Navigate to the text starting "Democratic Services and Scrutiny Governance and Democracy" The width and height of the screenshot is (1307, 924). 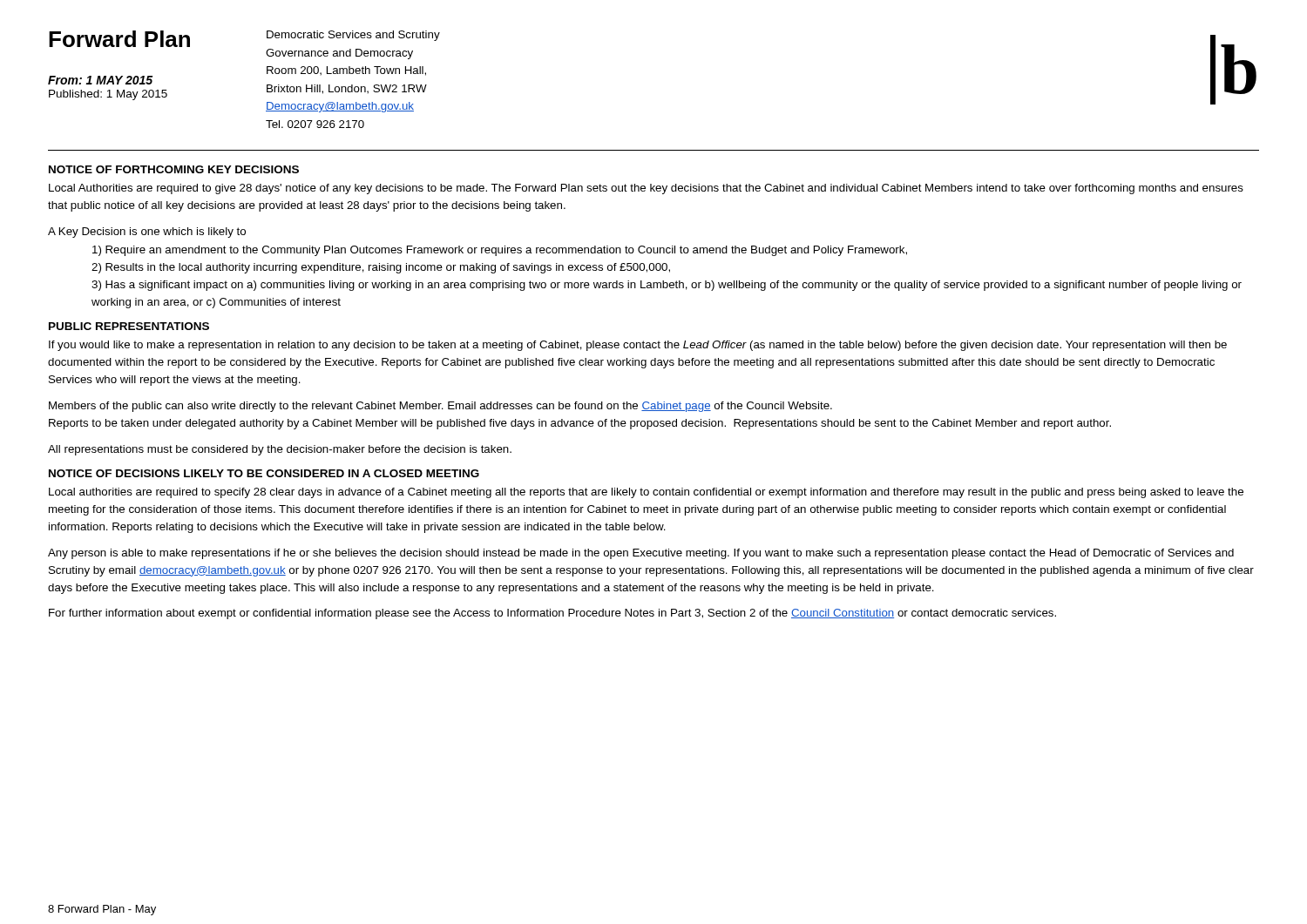point(353,79)
